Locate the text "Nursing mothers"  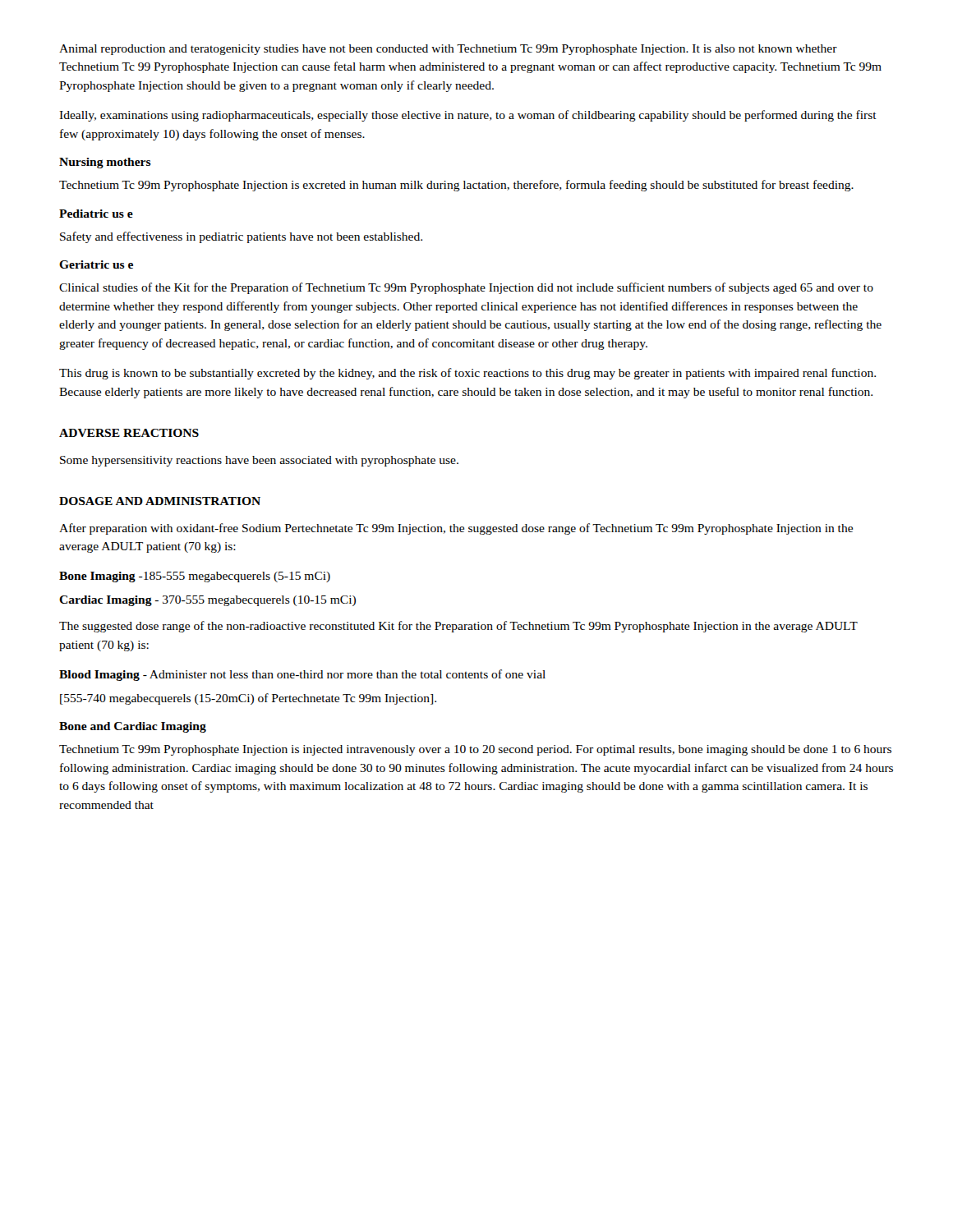[x=105, y=162]
